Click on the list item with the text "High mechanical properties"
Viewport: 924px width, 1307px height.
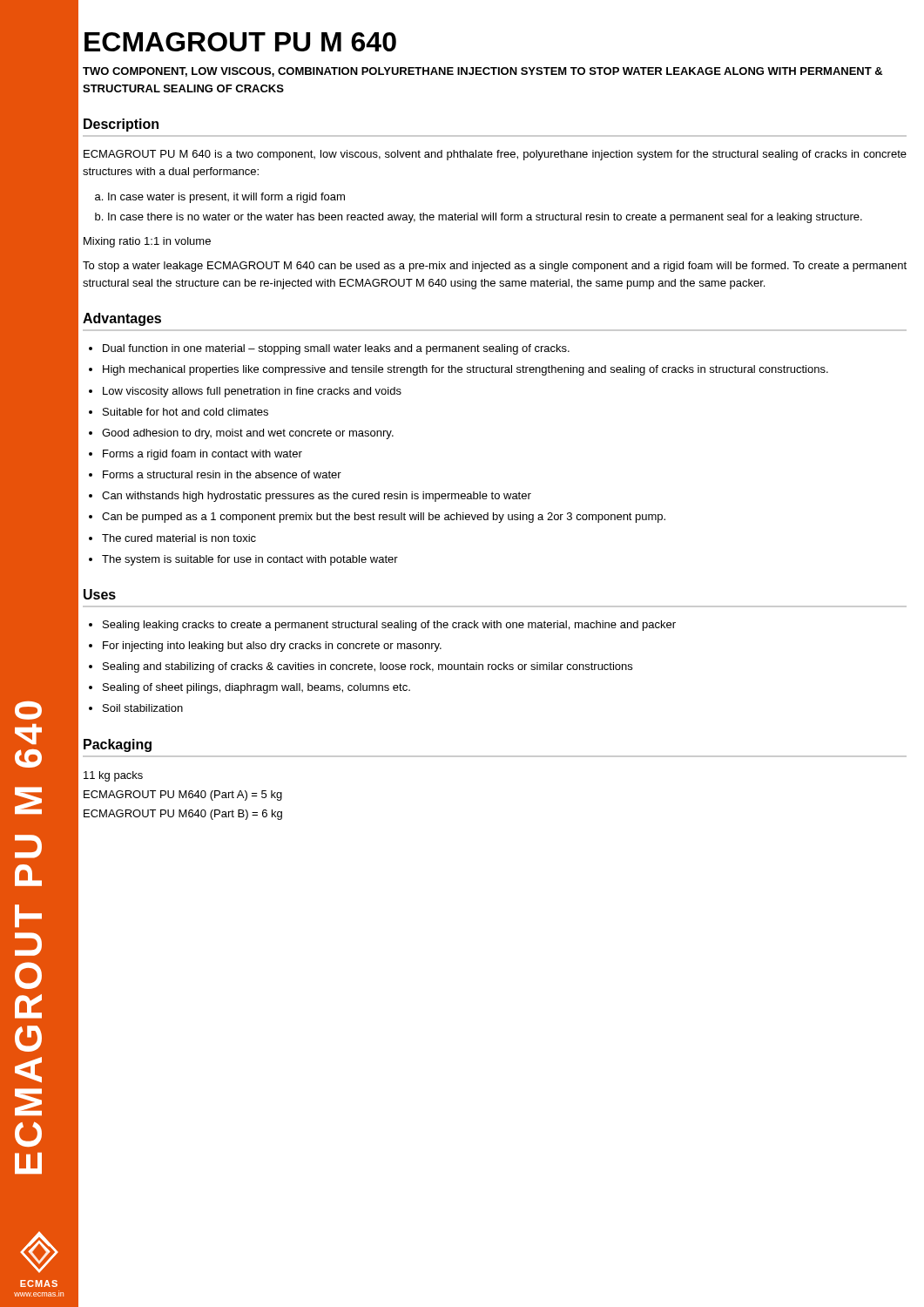tap(465, 369)
